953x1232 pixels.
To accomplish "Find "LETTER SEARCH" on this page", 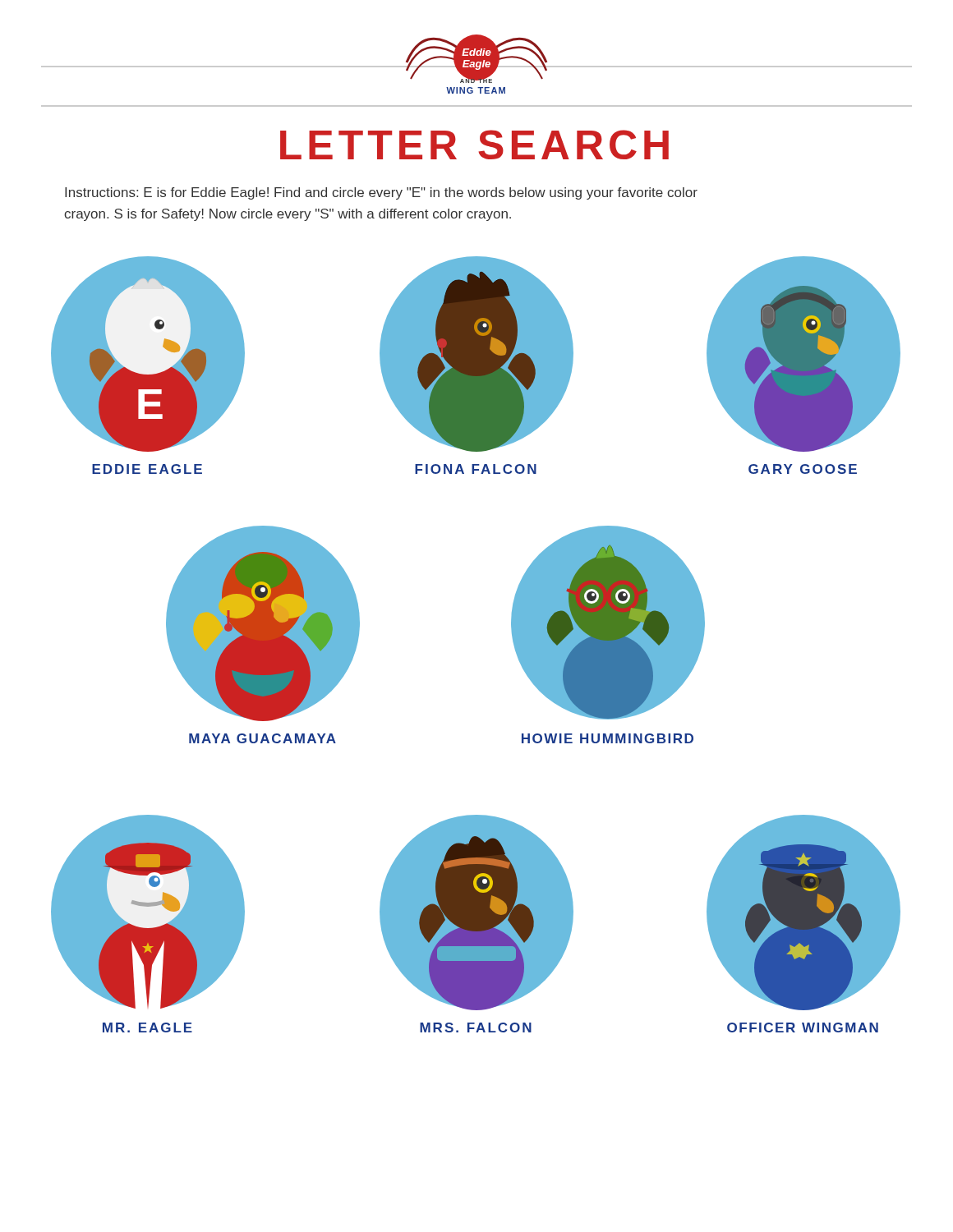I will point(476,145).
